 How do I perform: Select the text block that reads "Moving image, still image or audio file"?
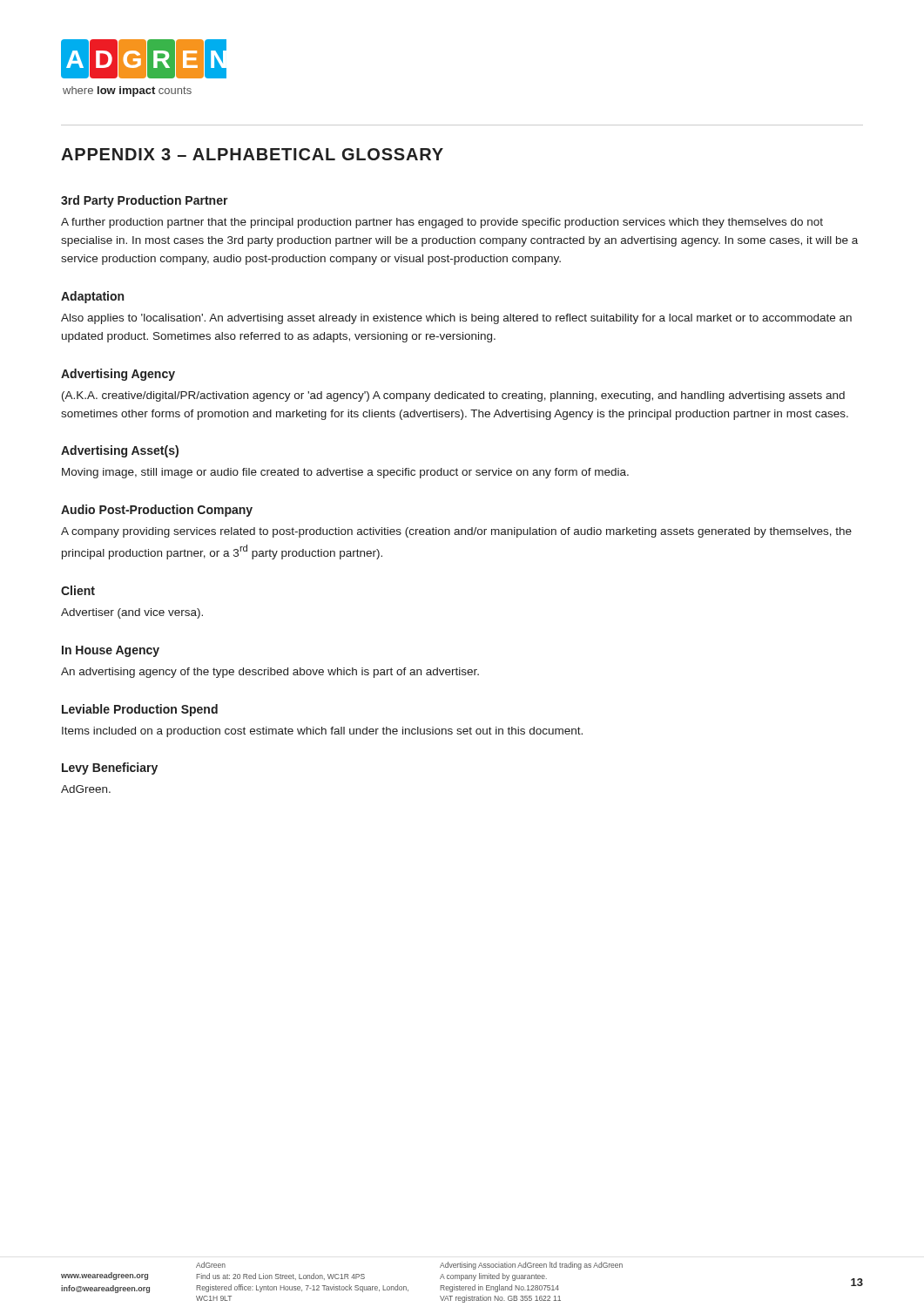(x=345, y=472)
